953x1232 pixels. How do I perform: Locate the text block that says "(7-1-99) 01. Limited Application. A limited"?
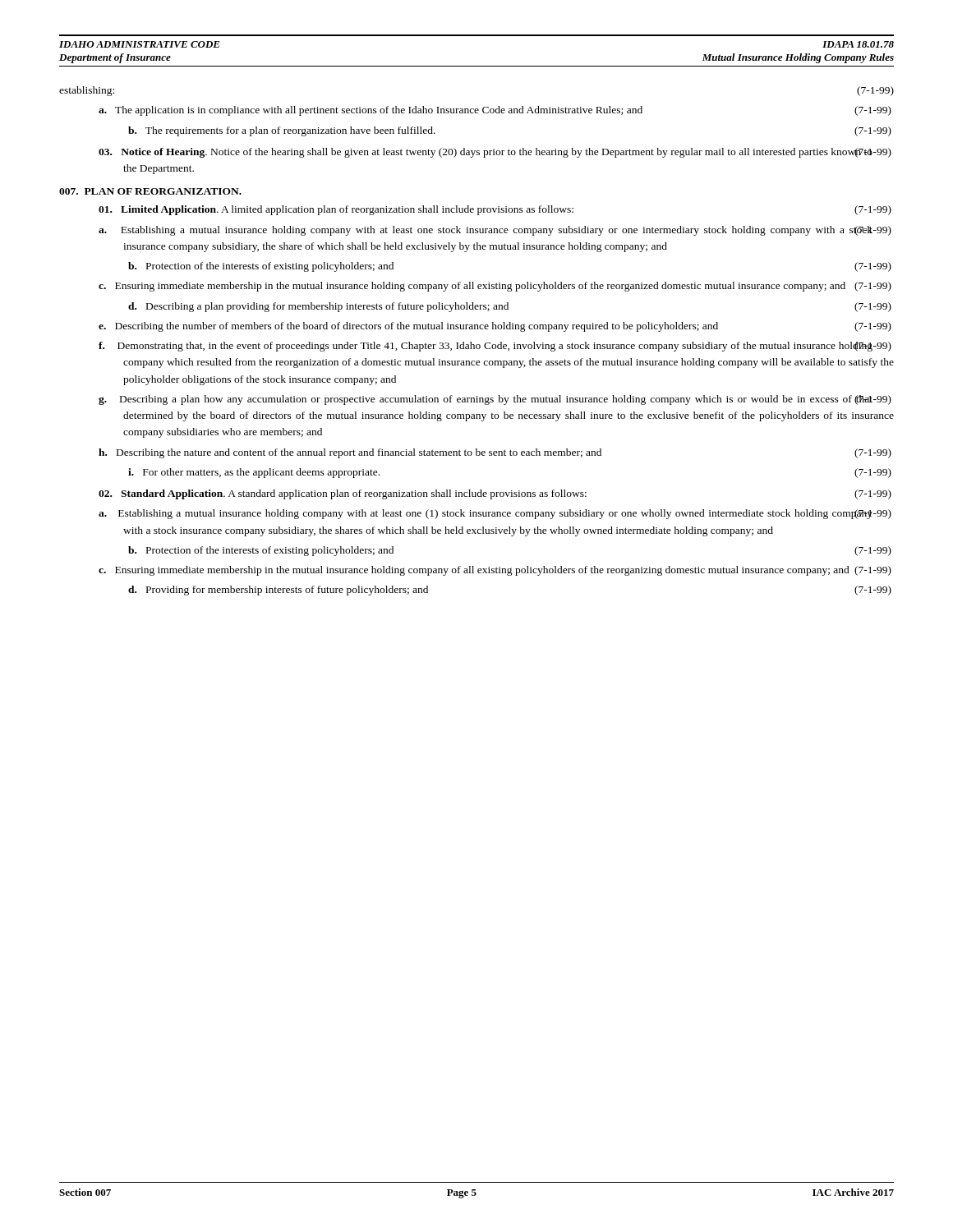496,210
